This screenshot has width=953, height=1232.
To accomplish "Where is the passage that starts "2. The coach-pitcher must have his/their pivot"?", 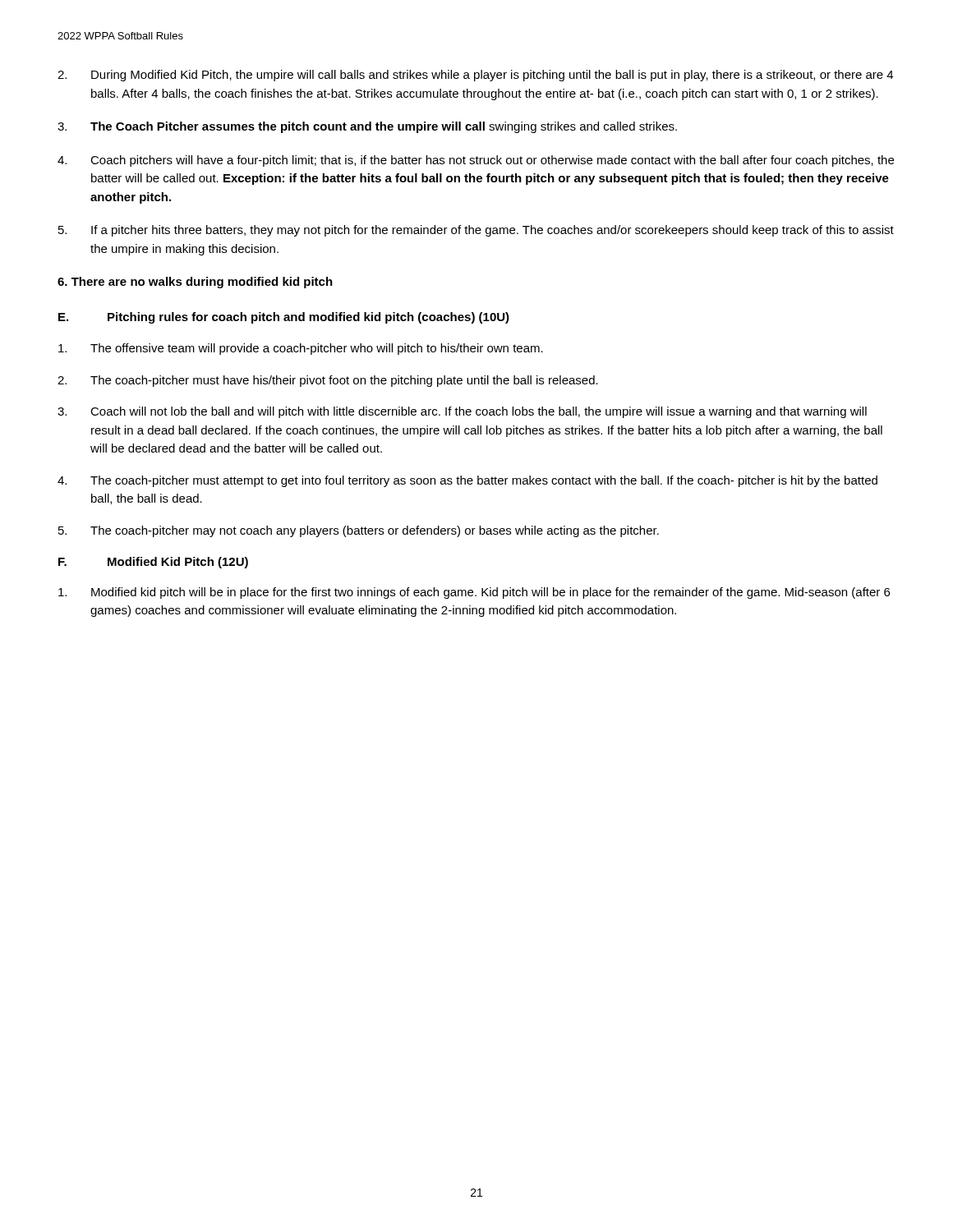I will click(x=476, y=380).
